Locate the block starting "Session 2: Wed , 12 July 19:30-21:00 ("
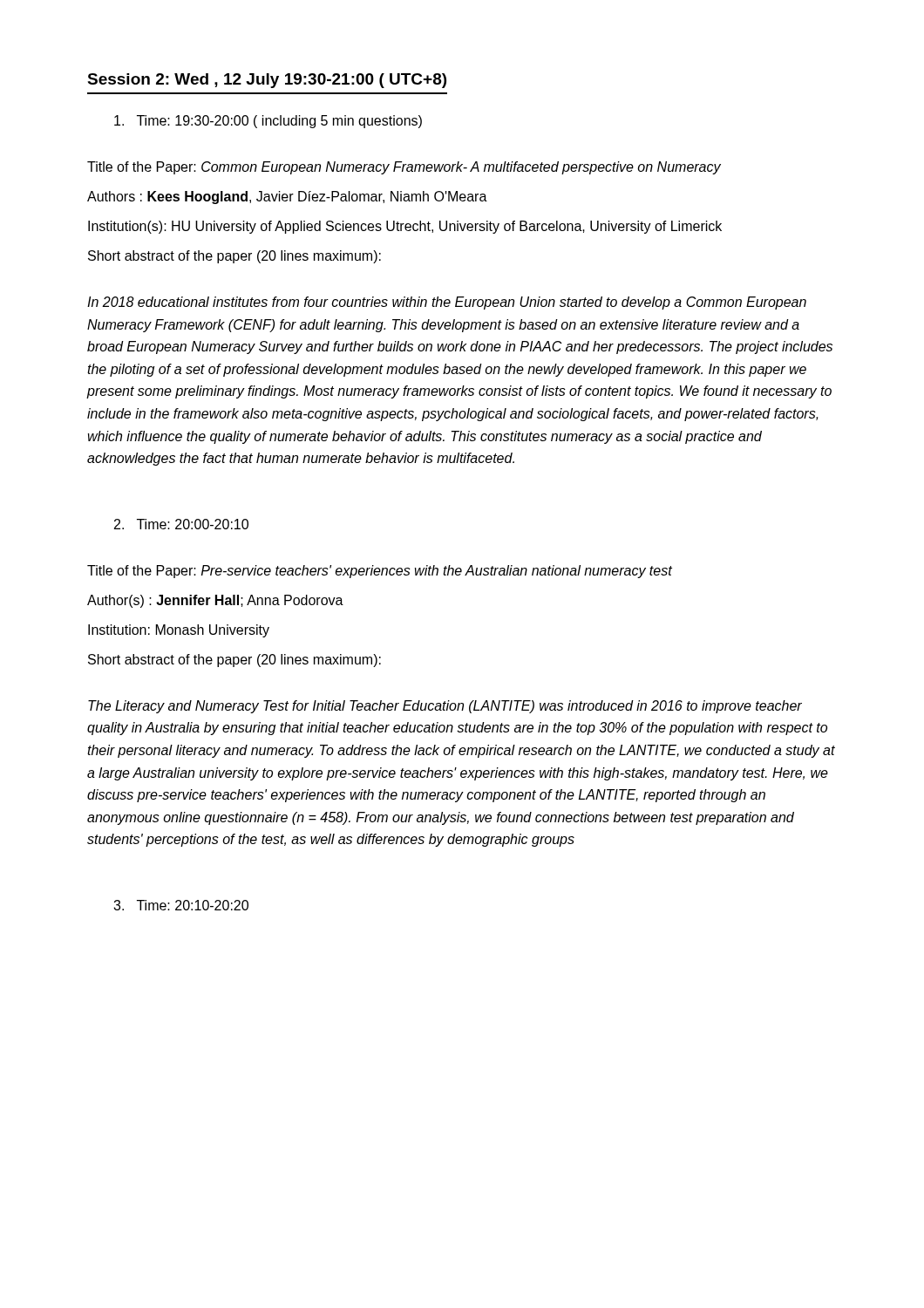 click(x=267, y=79)
